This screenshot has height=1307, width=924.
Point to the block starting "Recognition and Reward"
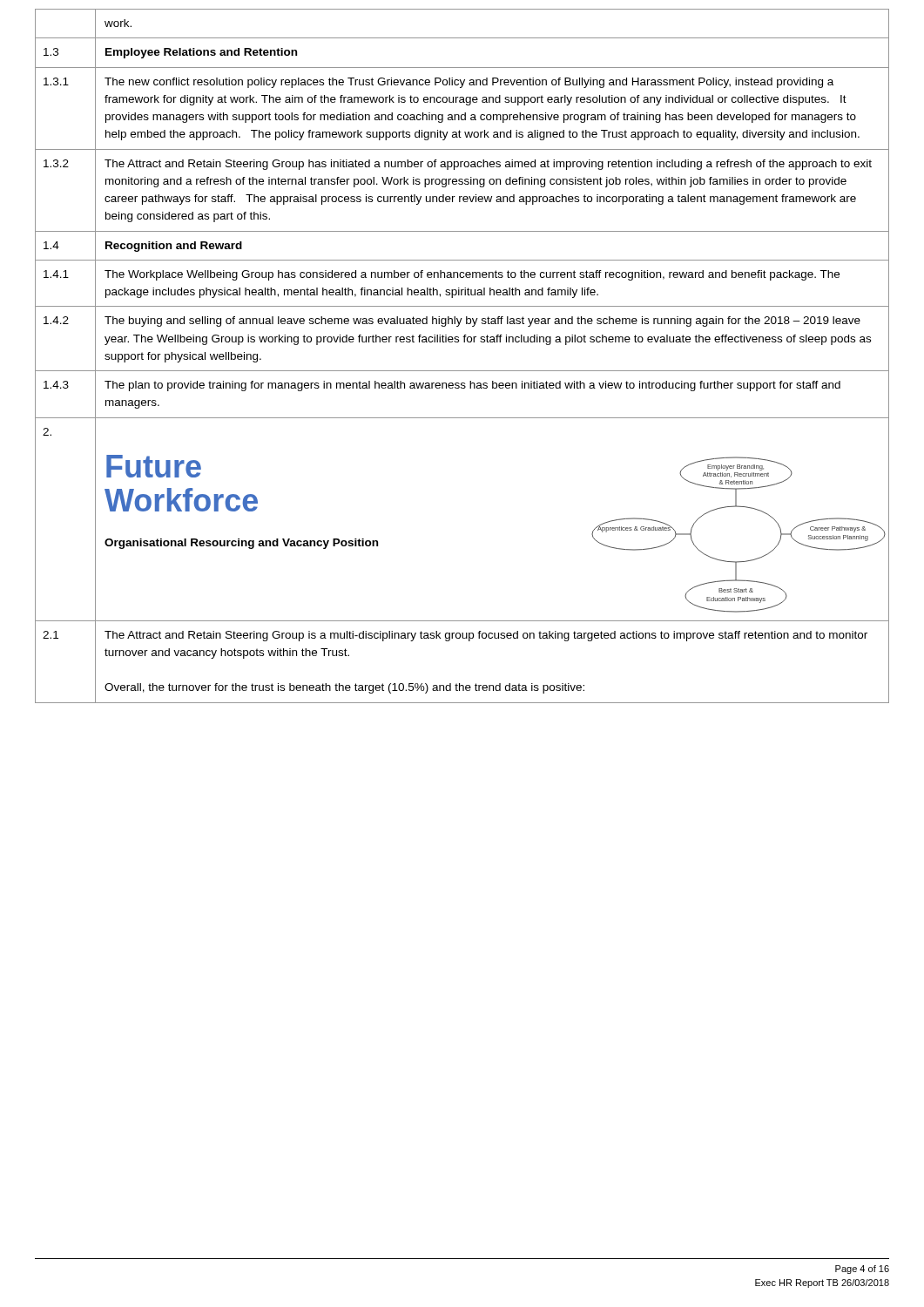click(x=173, y=245)
